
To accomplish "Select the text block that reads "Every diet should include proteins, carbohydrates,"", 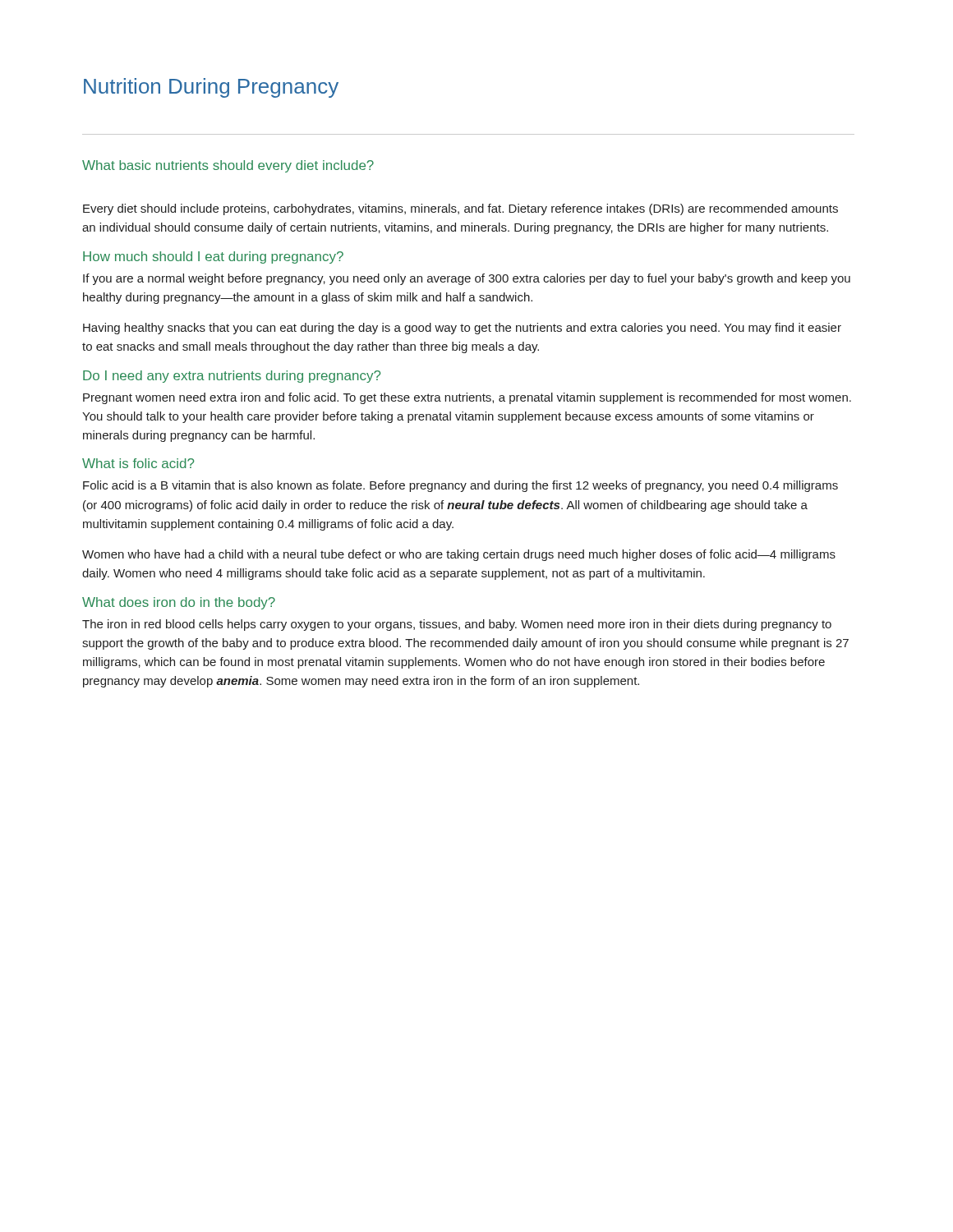I will pos(460,218).
